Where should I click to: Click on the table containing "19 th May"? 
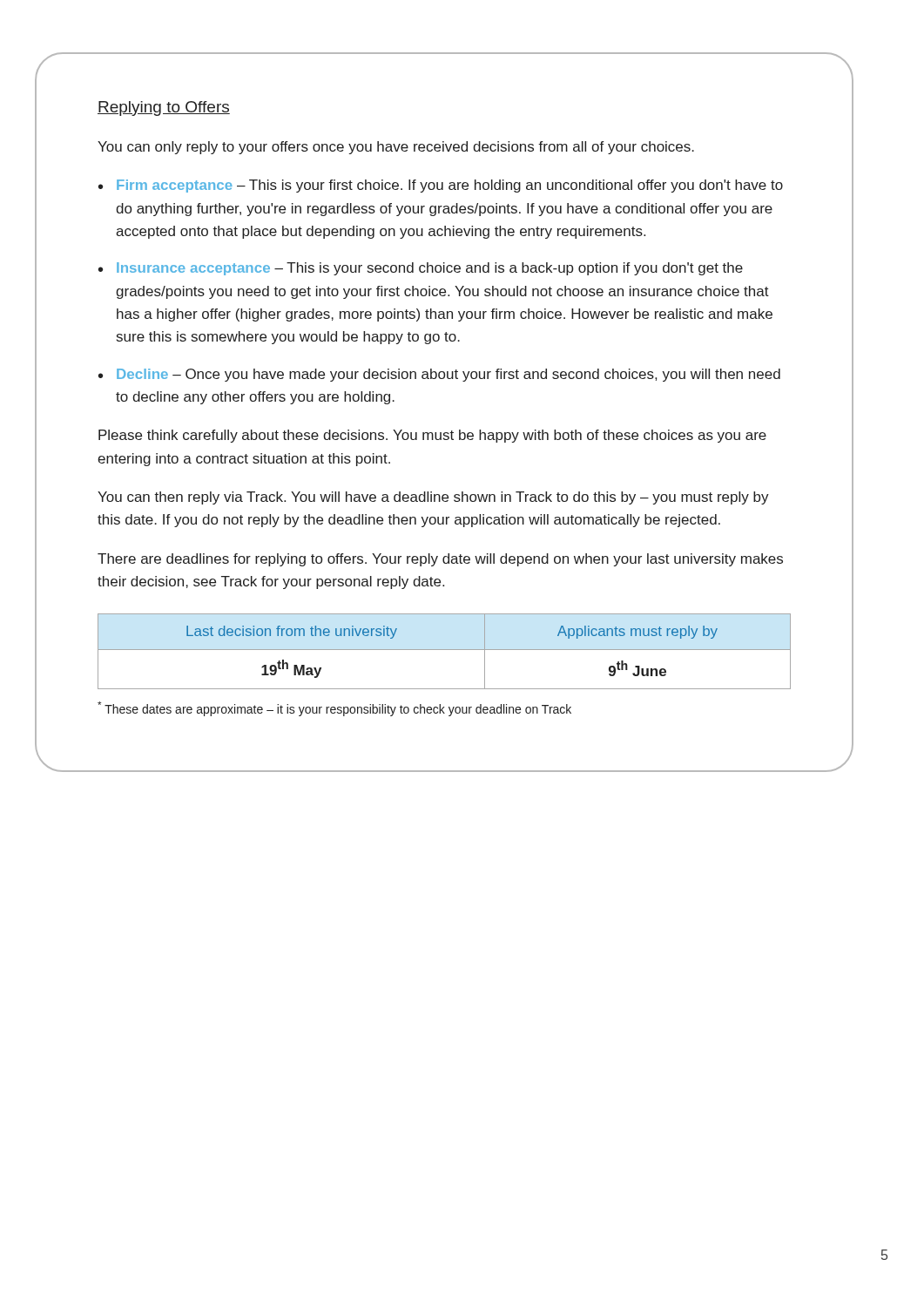[x=444, y=651]
